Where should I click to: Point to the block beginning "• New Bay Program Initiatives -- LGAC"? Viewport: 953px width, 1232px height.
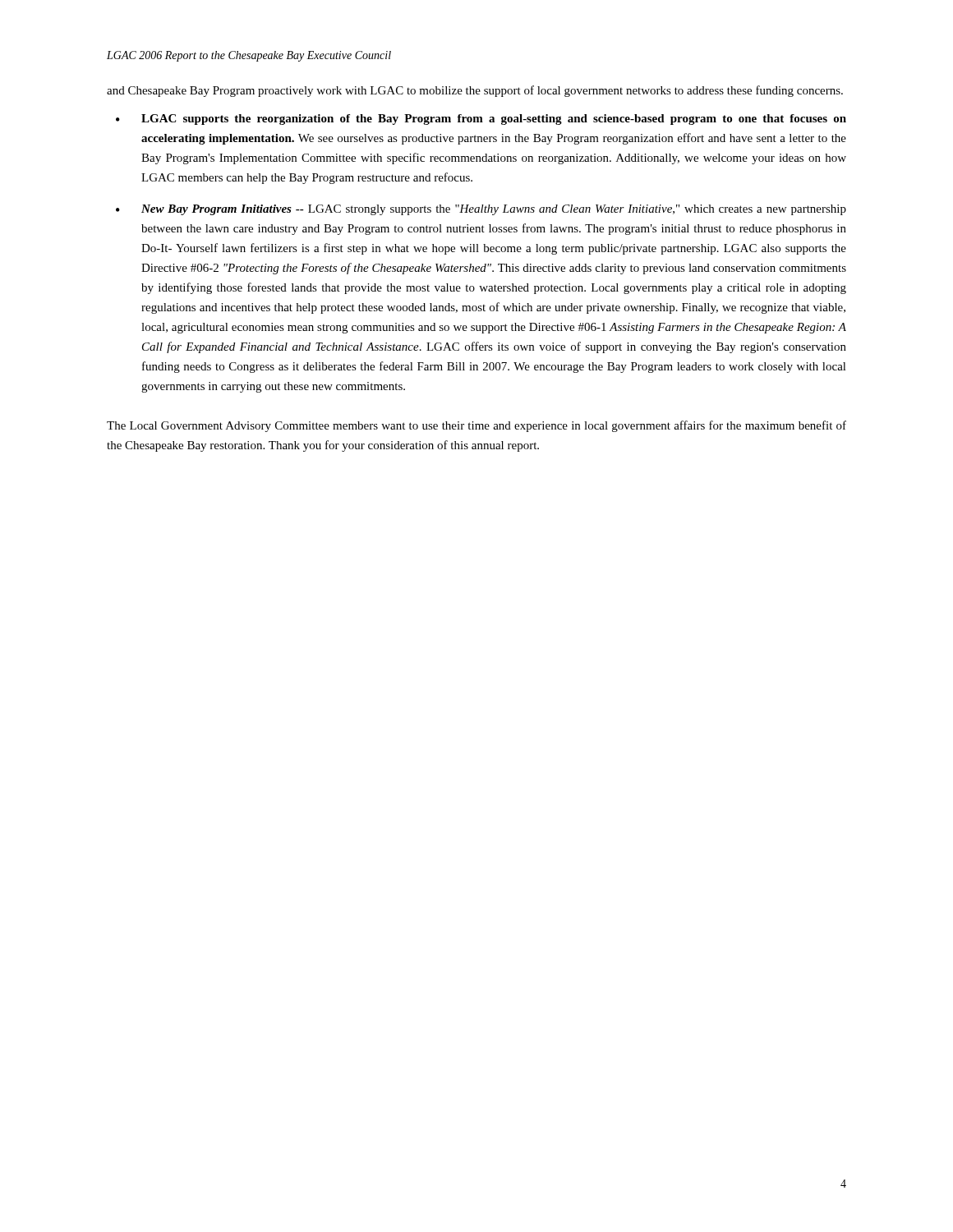tap(481, 297)
